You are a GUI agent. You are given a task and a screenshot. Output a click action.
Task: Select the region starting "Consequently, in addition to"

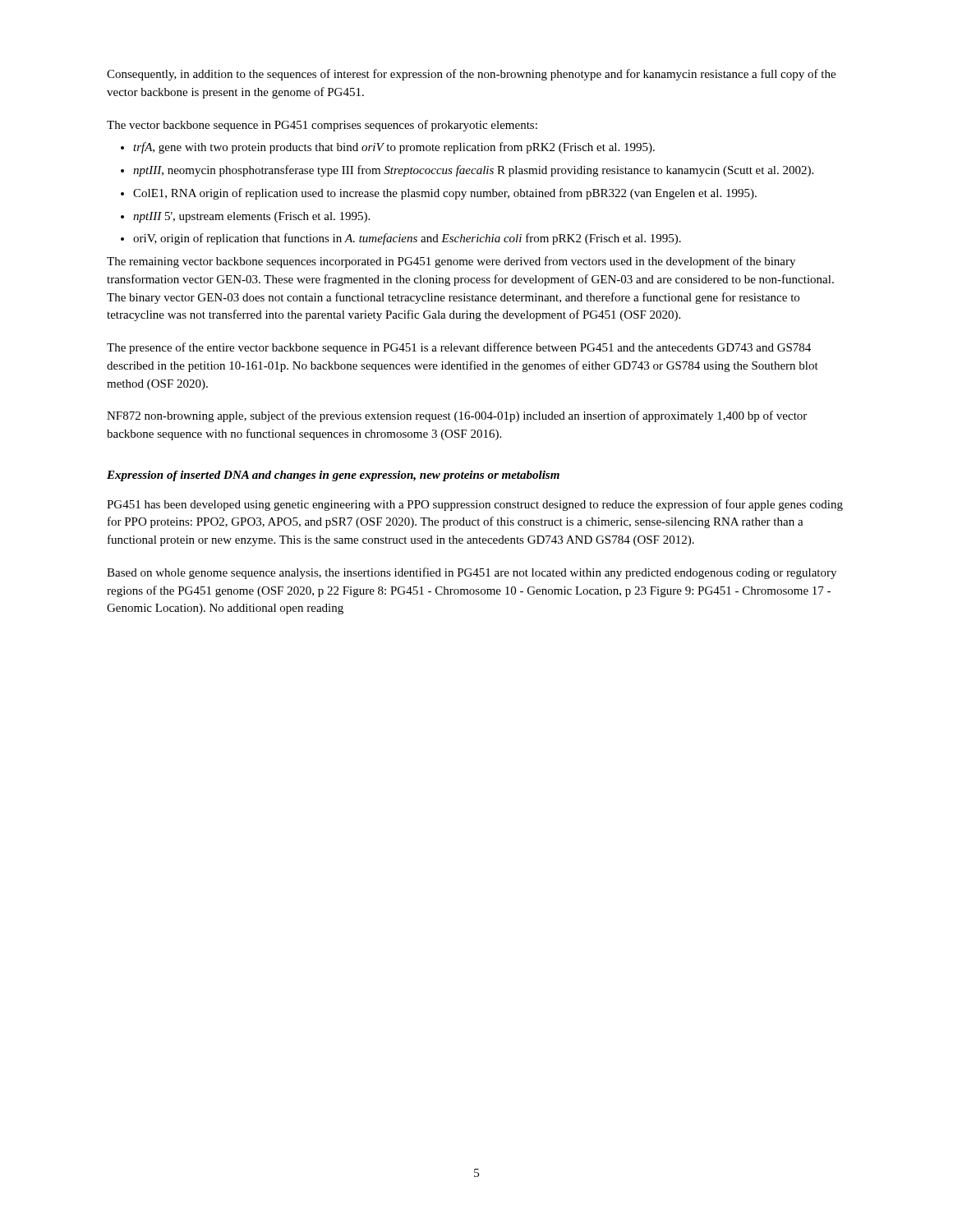[471, 83]
